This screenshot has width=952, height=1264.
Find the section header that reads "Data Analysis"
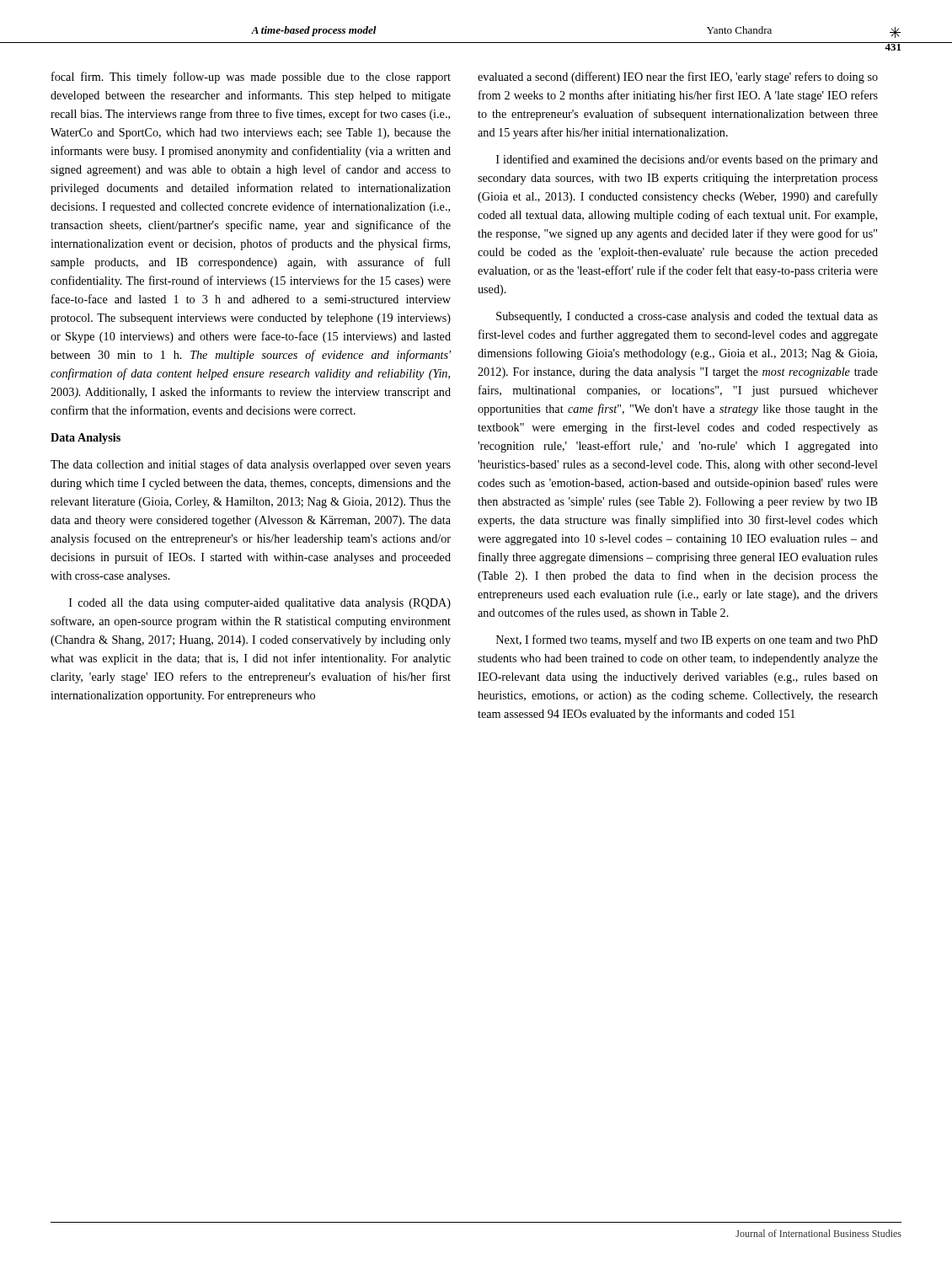(86, 439)
